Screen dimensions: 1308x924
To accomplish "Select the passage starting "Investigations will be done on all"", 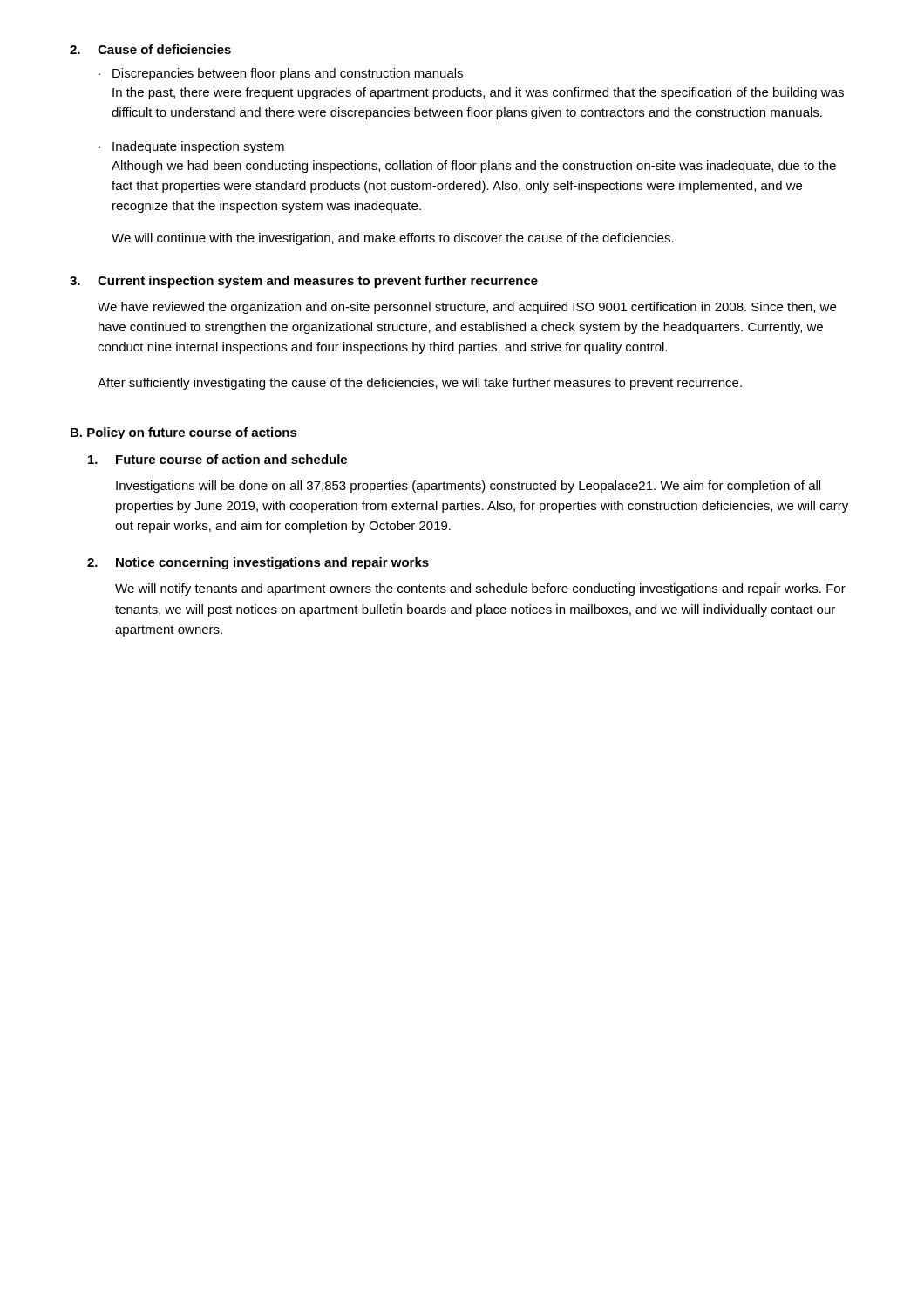I will (x=482, y=505).
